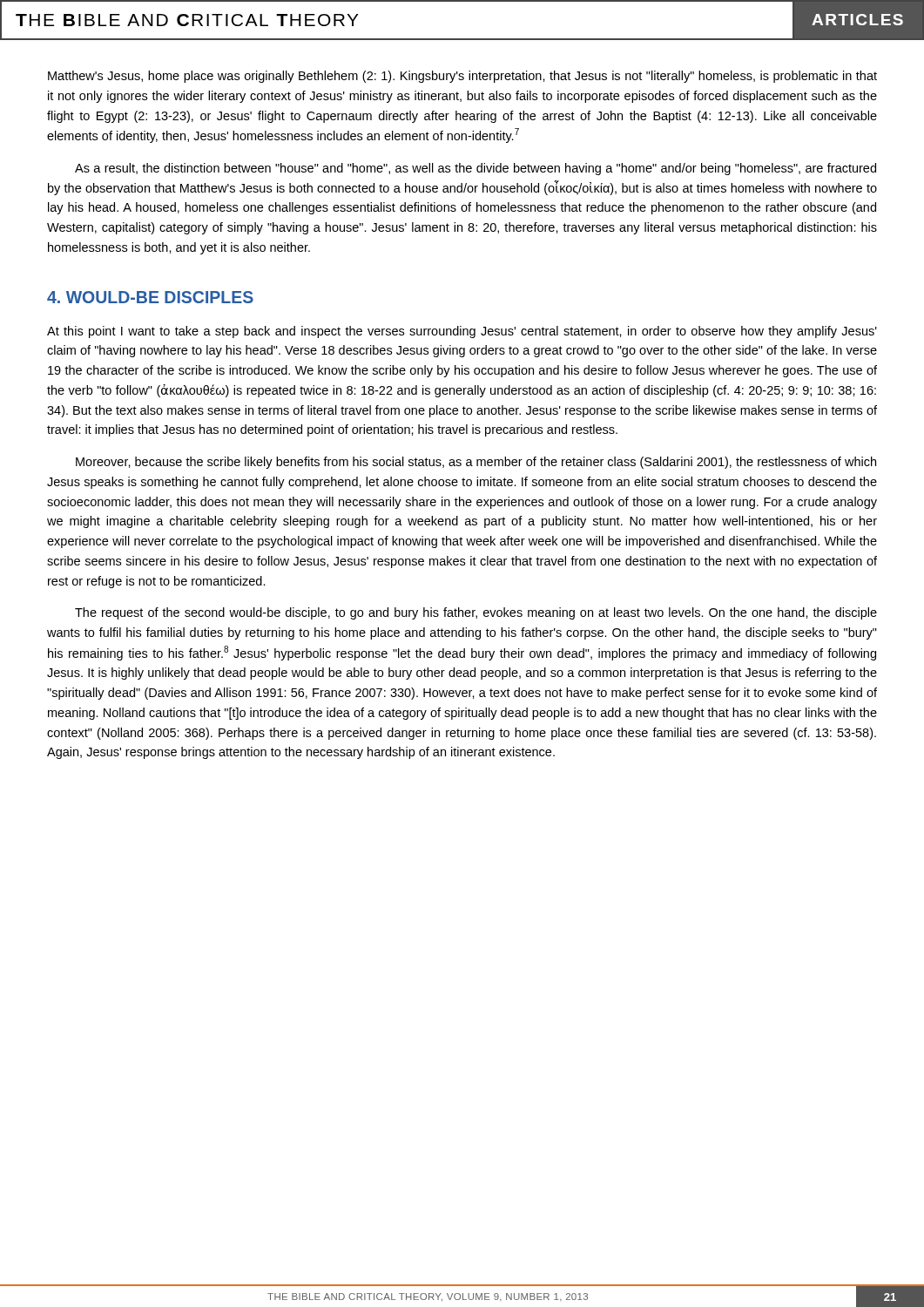The image size is (924, 1307).
Task: Find the text block with the text "Matthew's Jesus, home place was originally Bethlehem (2:"
Action: tap(462, 106)
